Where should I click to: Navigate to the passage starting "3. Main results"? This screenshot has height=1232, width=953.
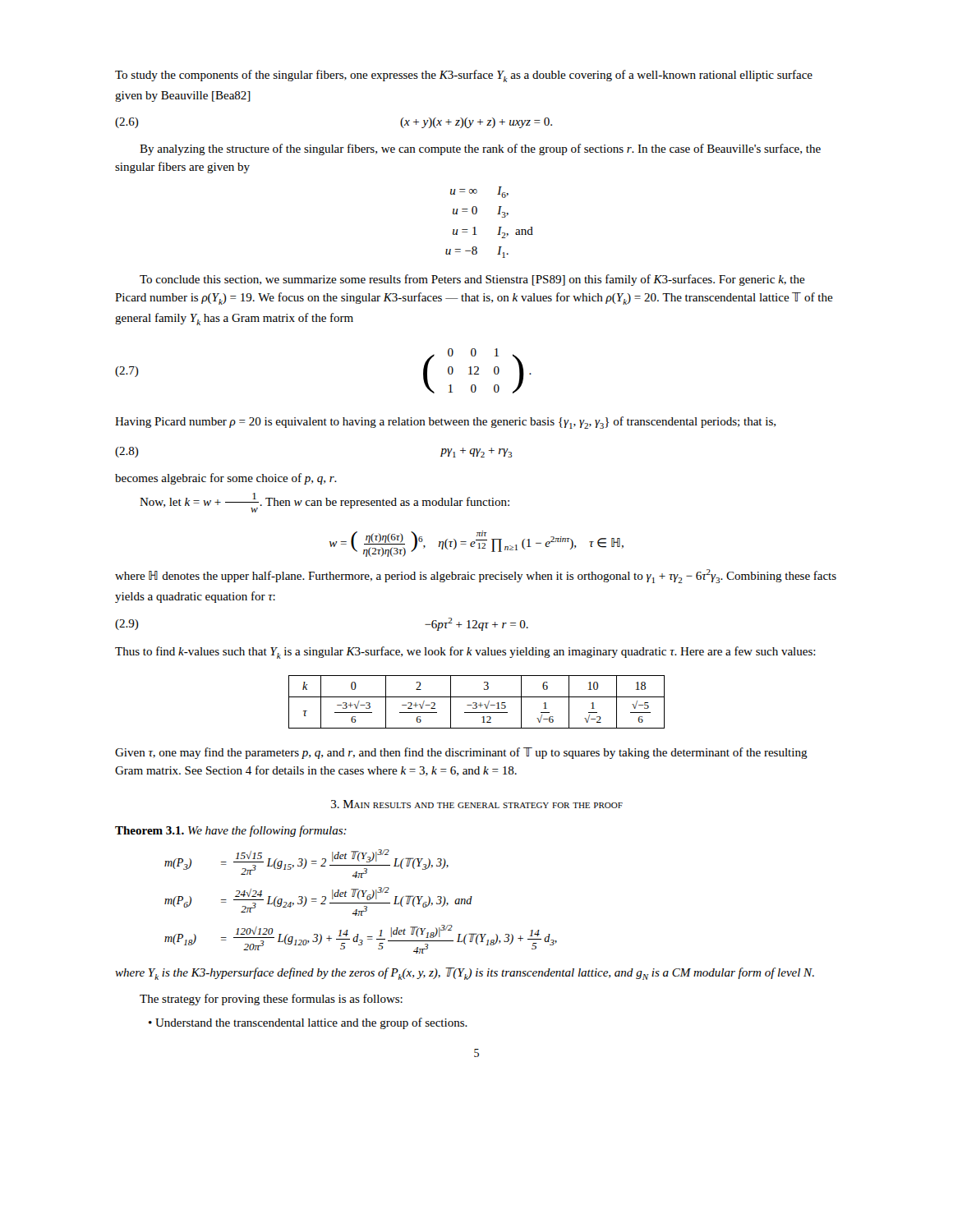pyautogui.click(x=476, y=804)
